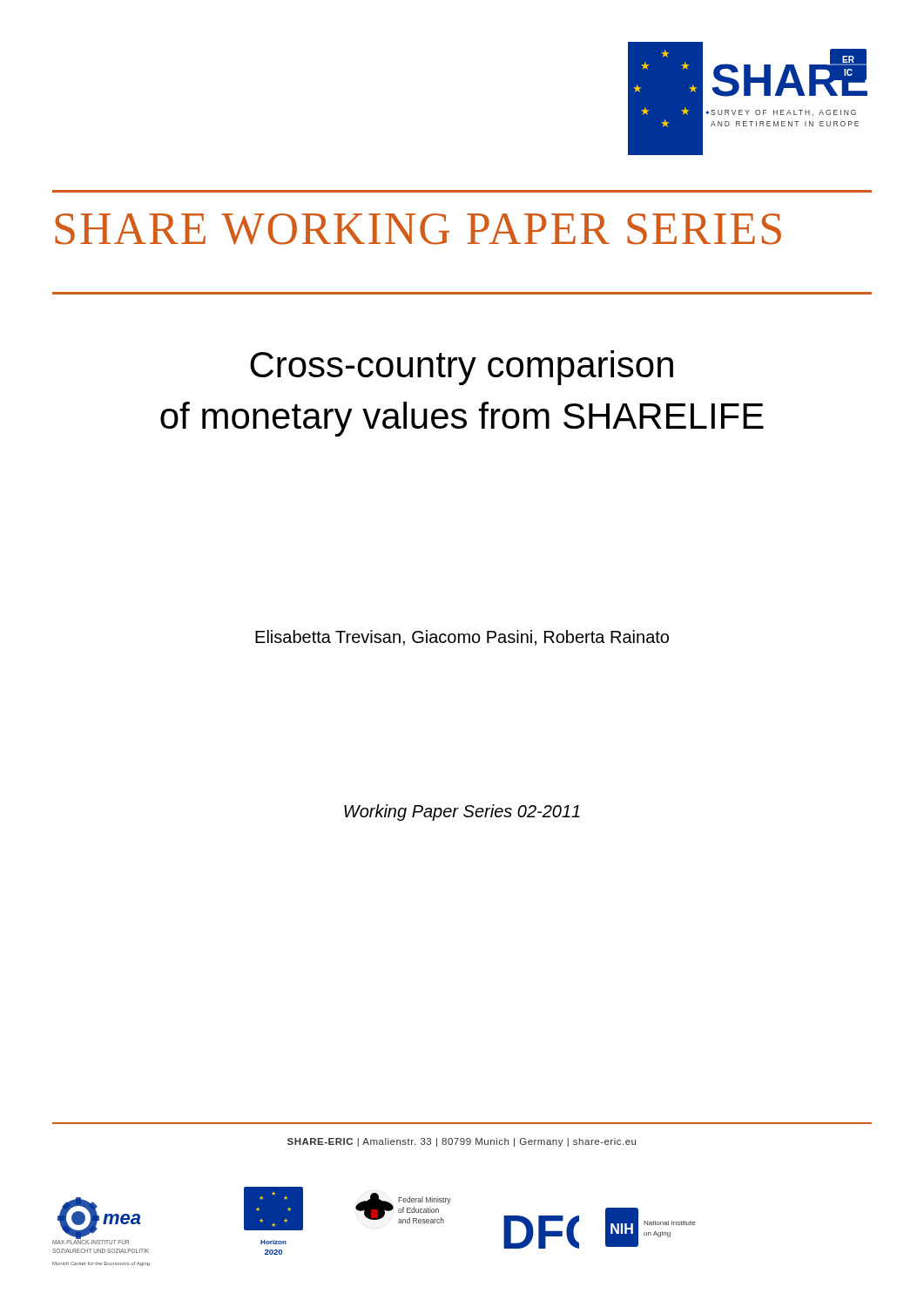Locate the text containing "Elisabetta Trevisan, Giacomo Pasini, Roberta Rainato"

coord(462,637)
